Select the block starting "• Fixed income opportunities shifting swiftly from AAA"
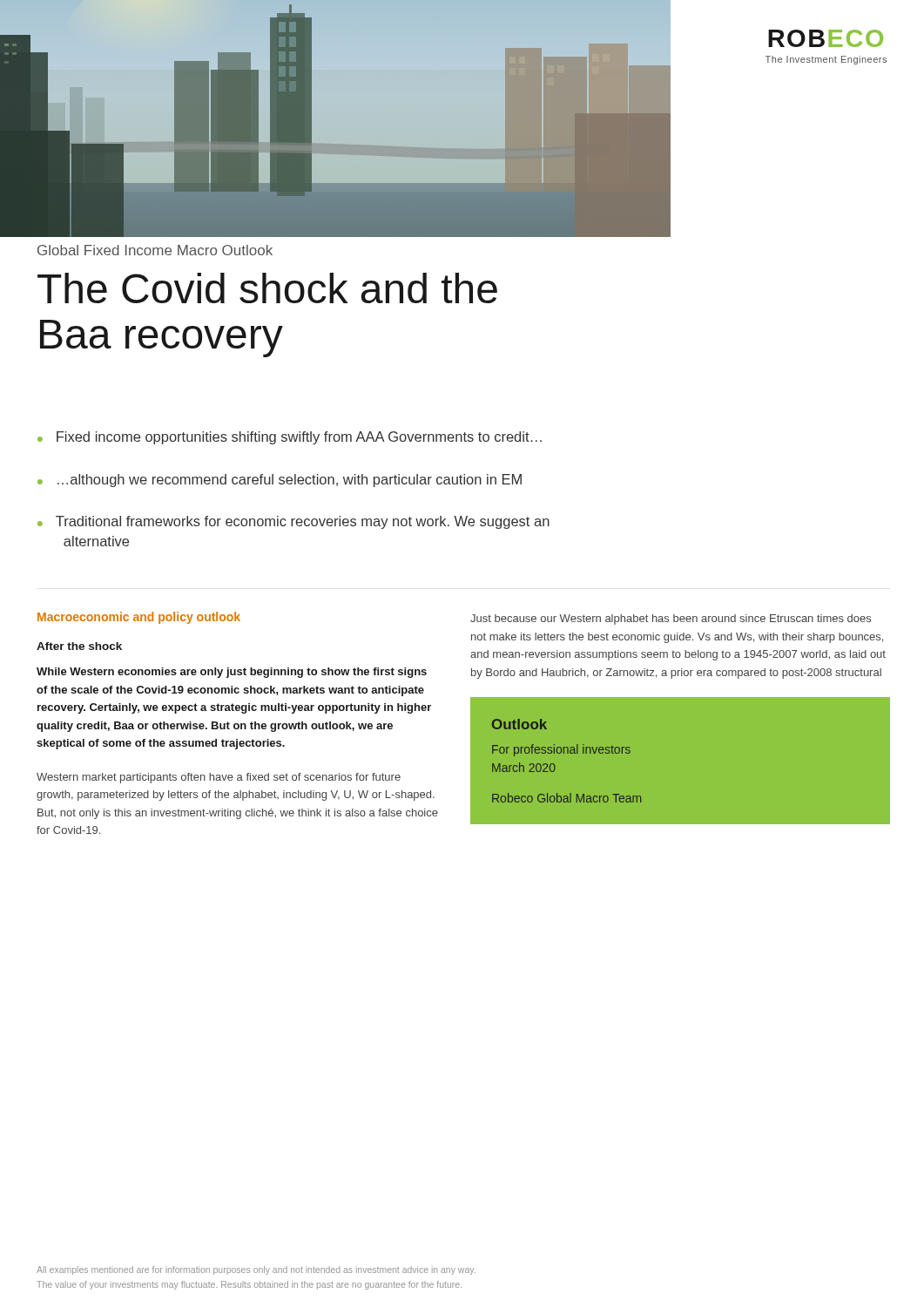This screenshot has width=924, height=1307. 290,439
